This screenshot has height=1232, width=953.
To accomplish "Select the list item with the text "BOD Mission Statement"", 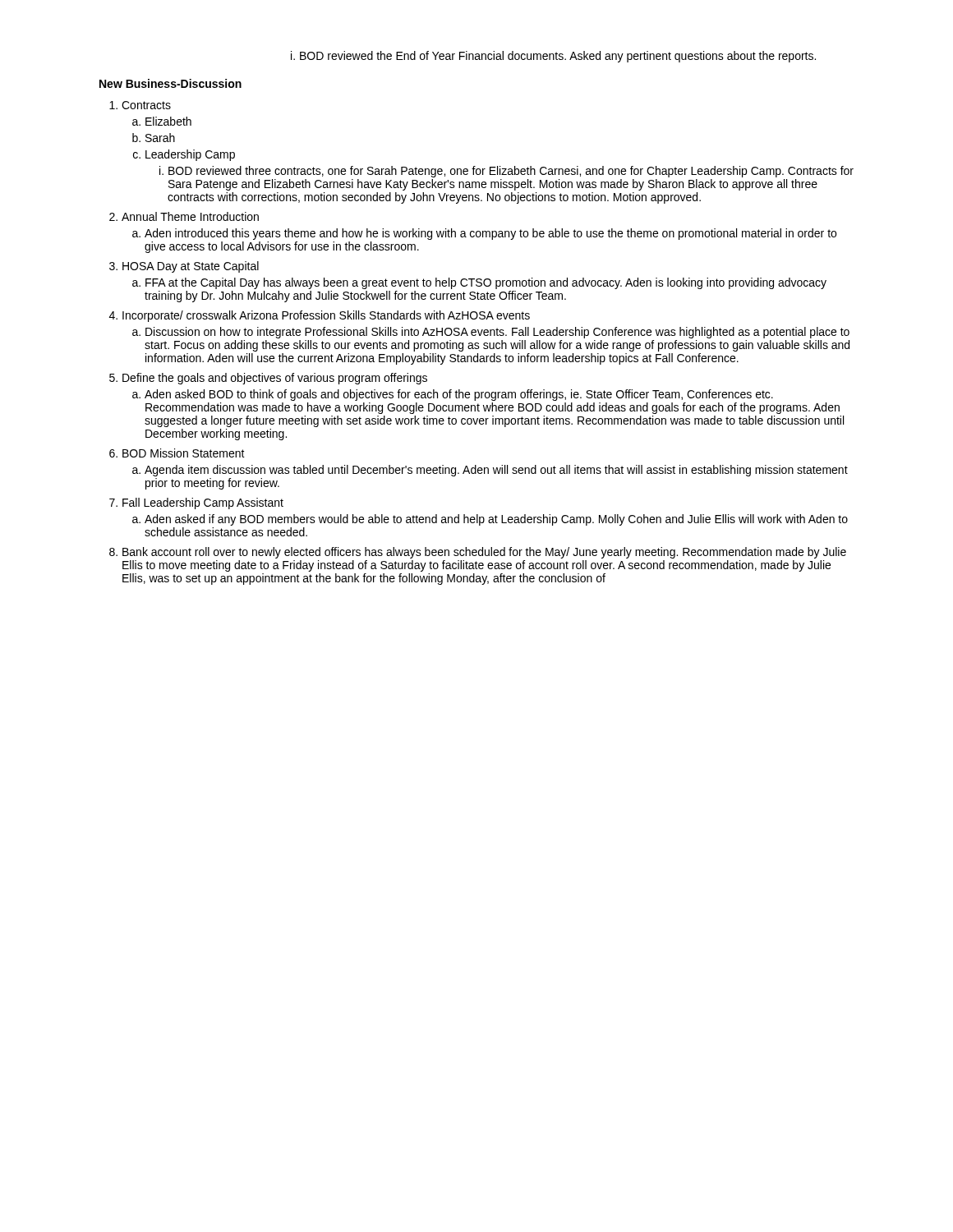I will [x=488, y=468].
